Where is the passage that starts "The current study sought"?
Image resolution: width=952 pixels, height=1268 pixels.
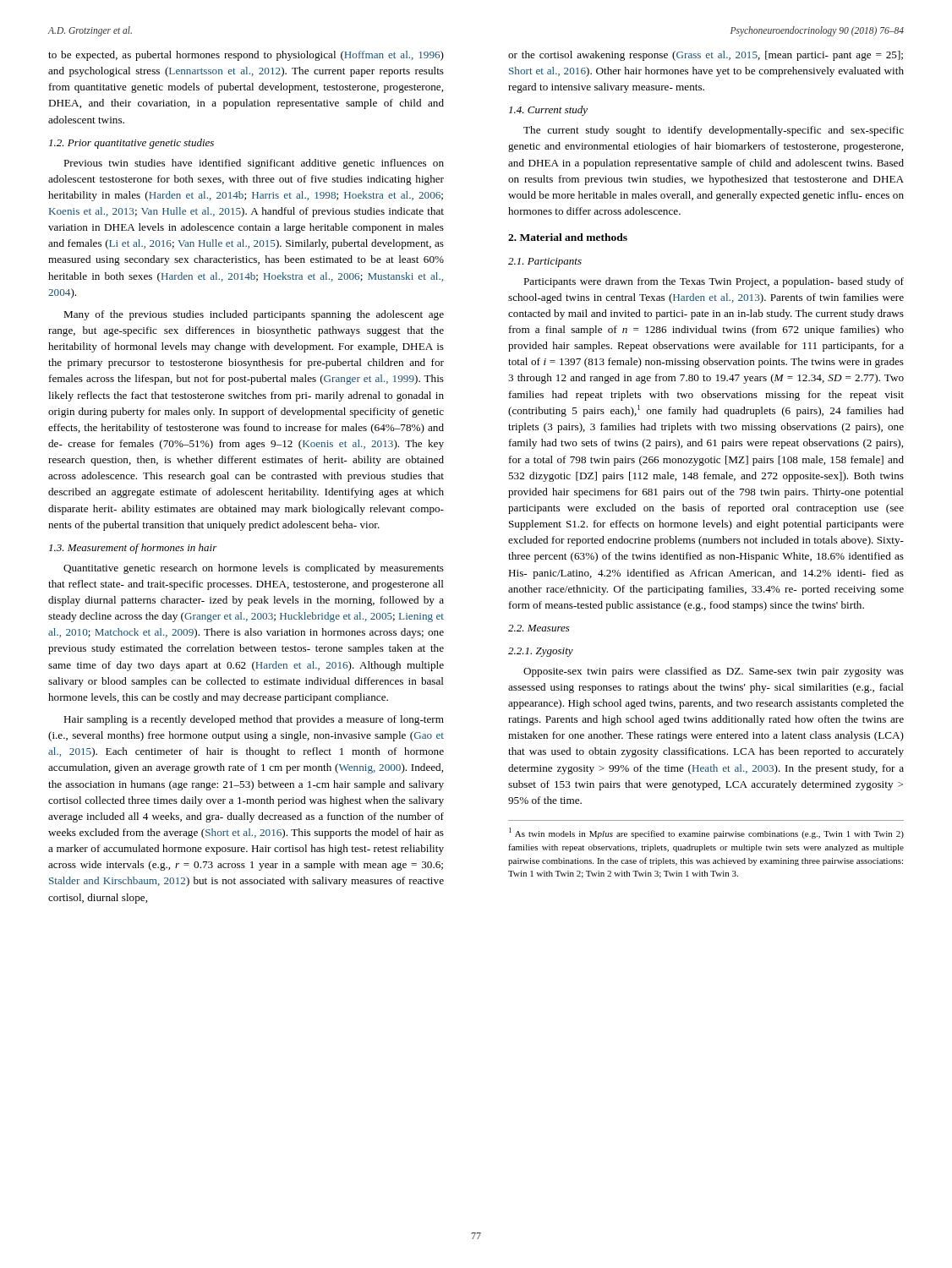706,171
